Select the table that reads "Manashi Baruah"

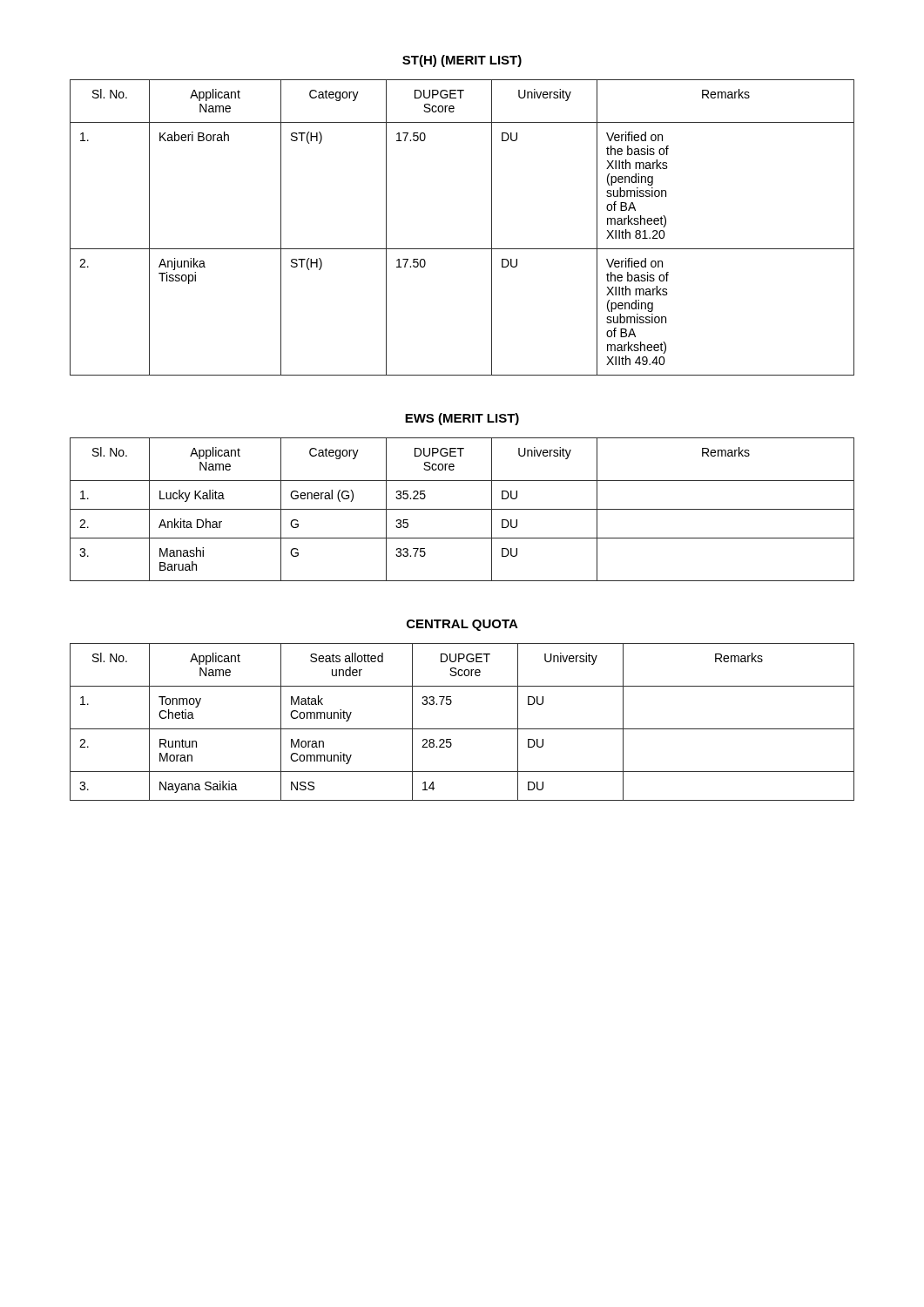point(462,509)
